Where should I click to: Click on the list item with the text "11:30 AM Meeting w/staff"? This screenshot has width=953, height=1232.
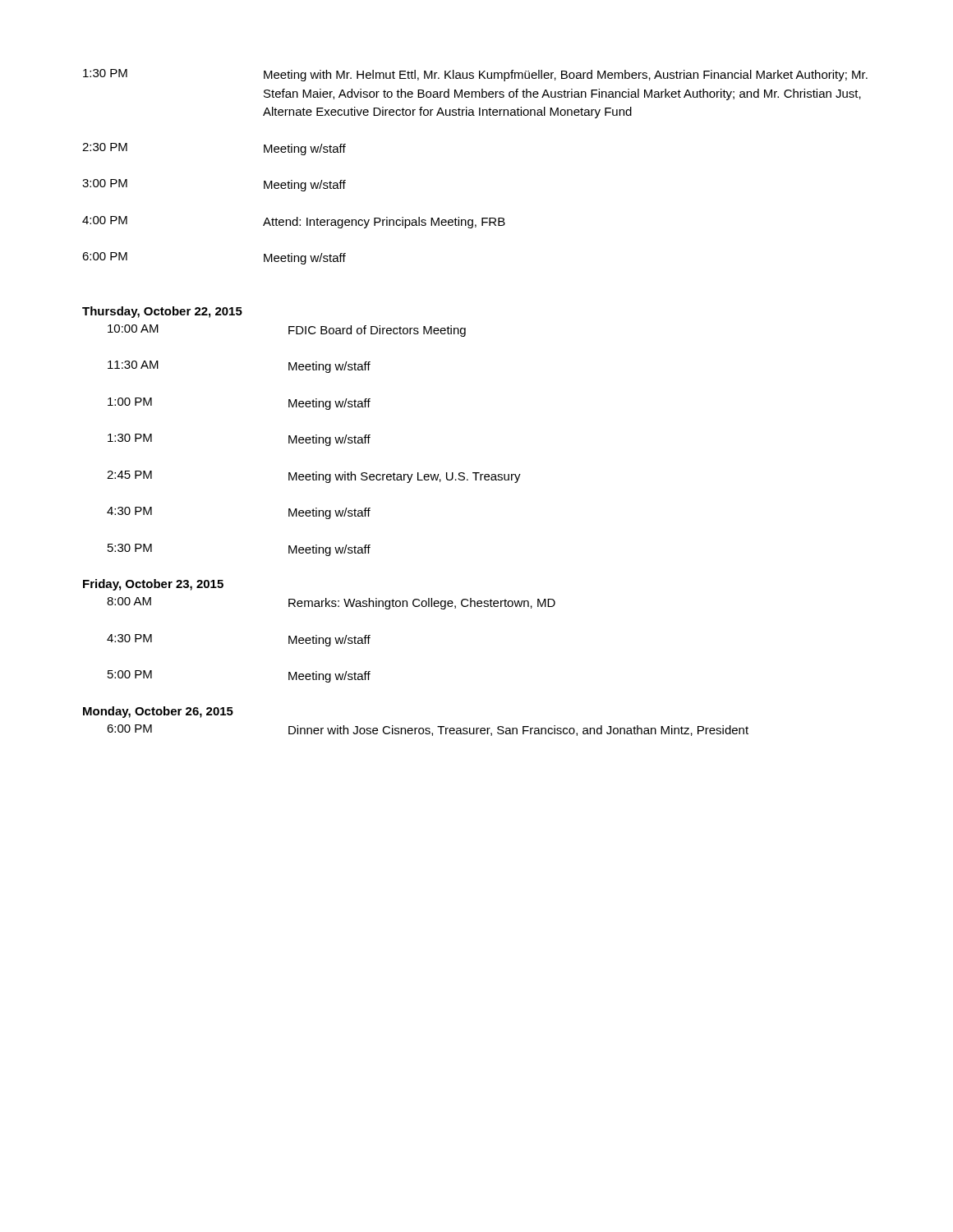(134, 368)
